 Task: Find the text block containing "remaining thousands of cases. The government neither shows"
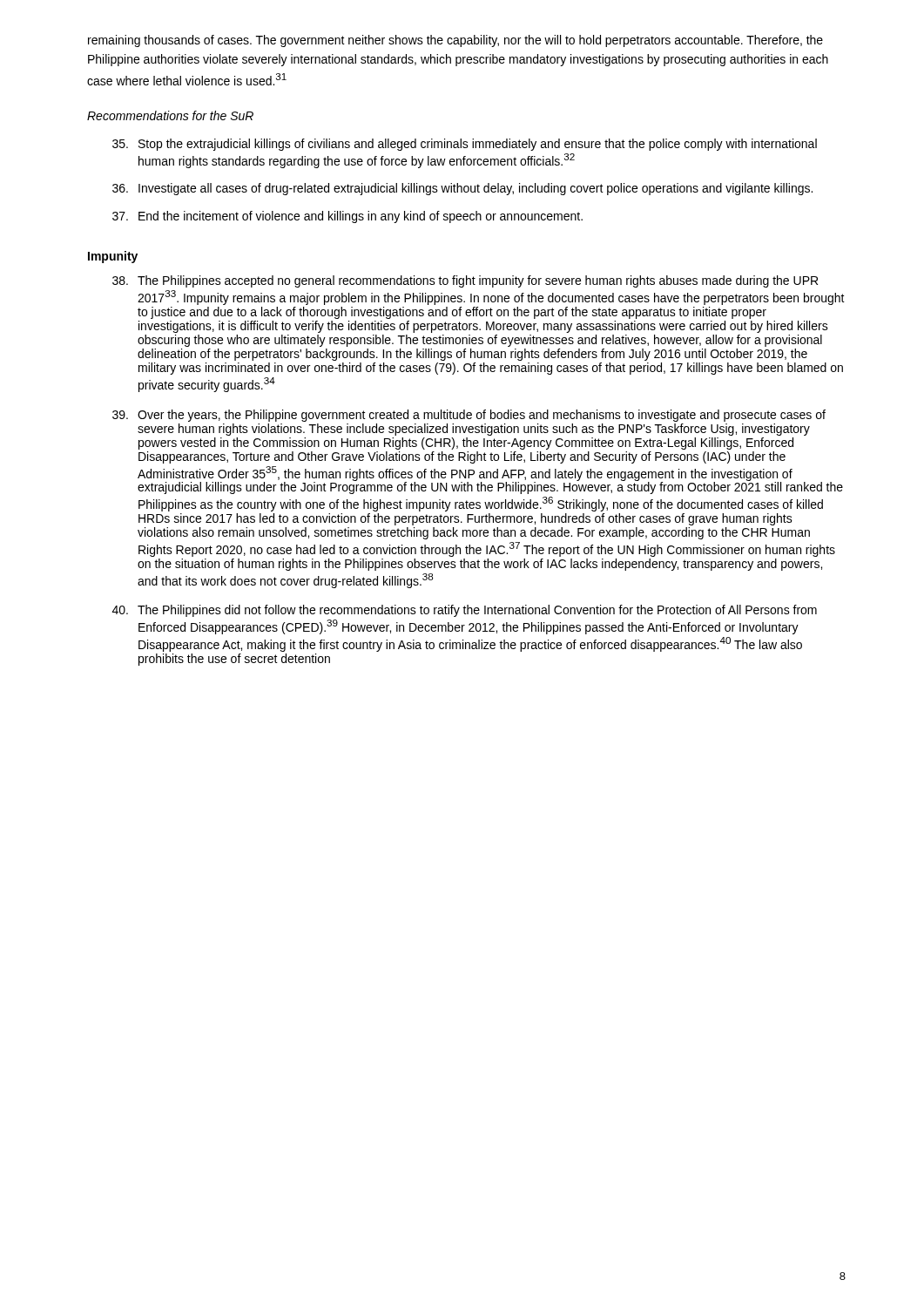point(458,61)
